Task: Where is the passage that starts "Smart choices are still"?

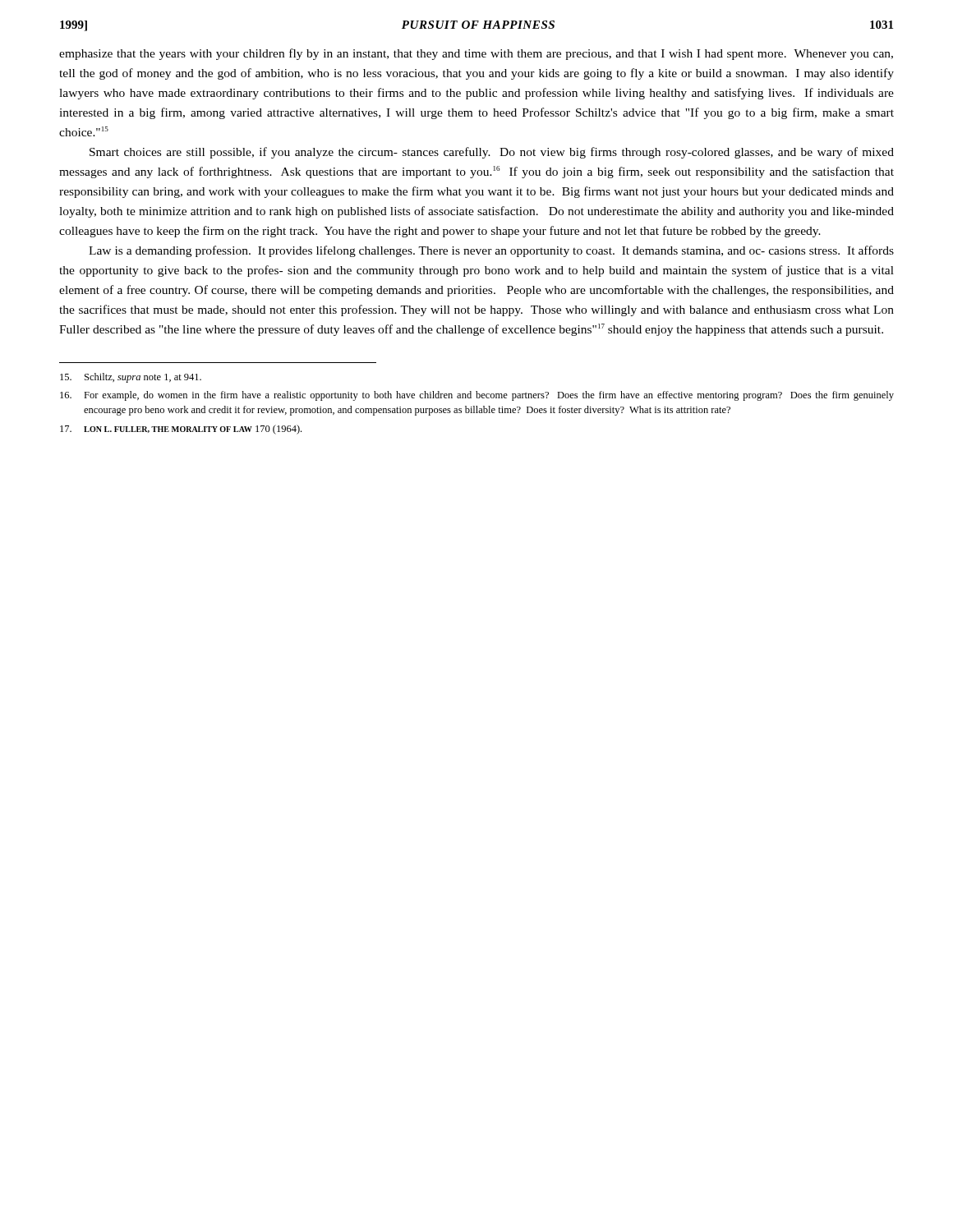Action: [476, 191]
